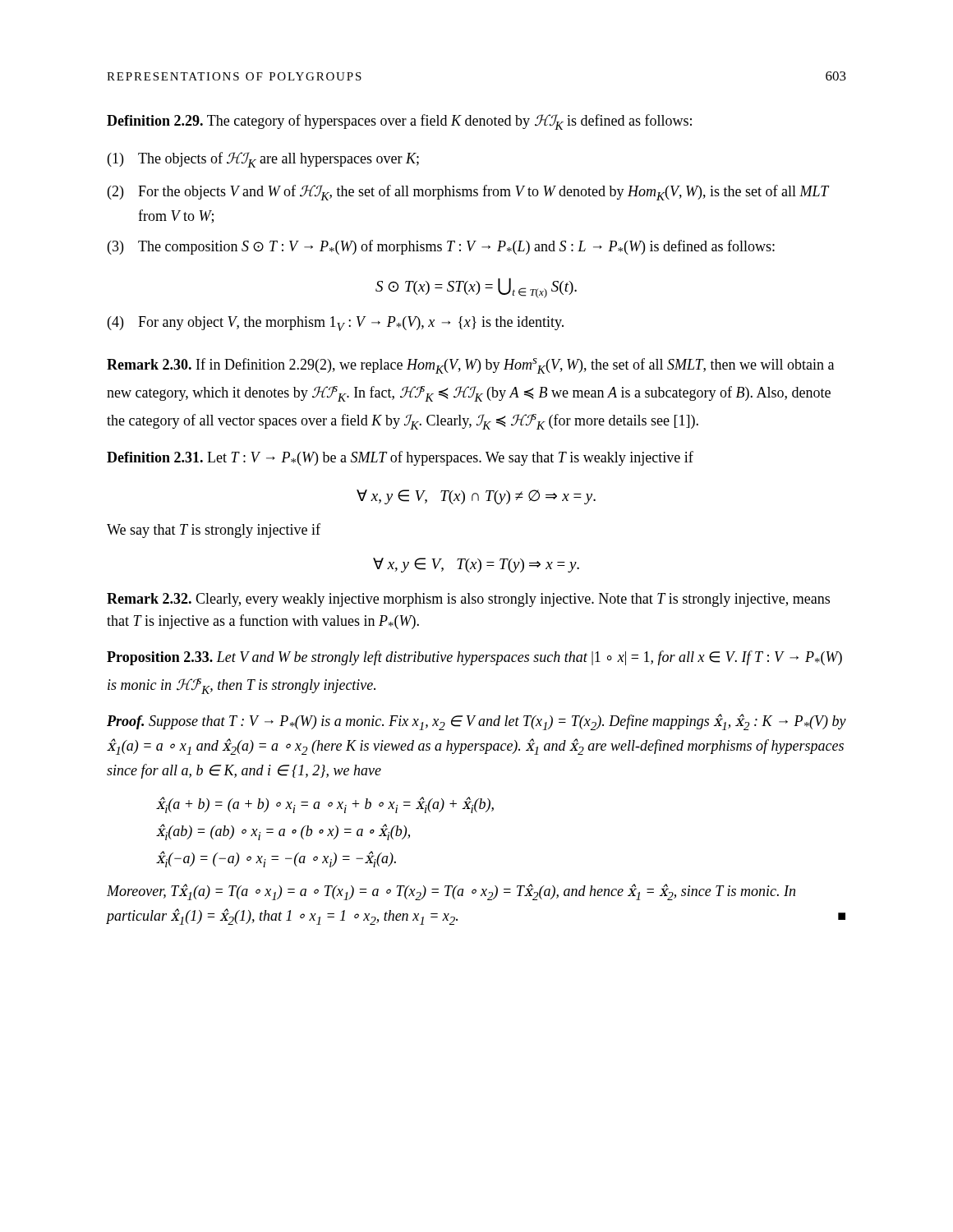Point to the block starting "(1) The objects of ℋℐK are all hyperspaces"

click(x=263, y=160)
